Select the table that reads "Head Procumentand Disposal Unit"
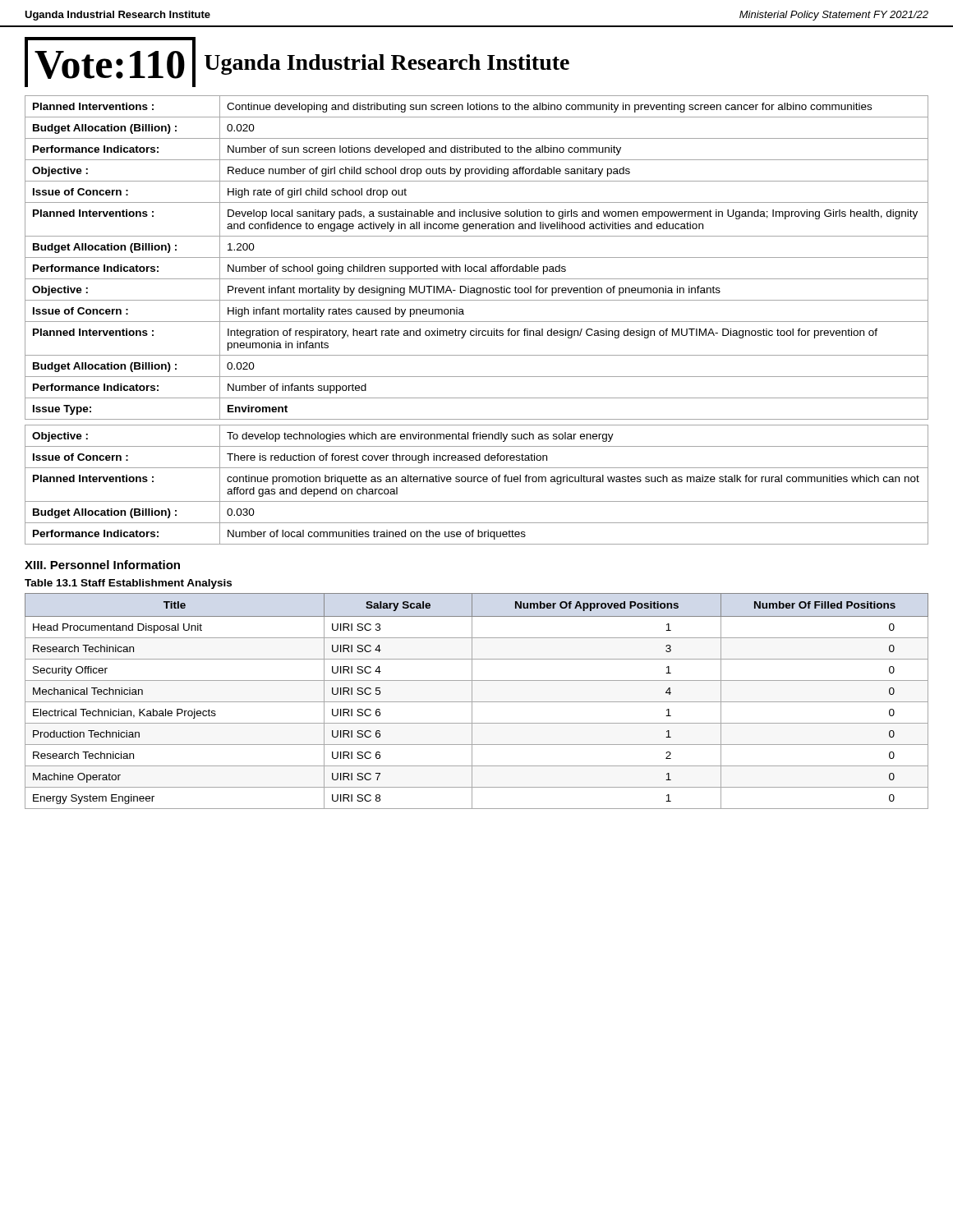The height and width of the screenshot is (1232, 953). tap(476, 701)
